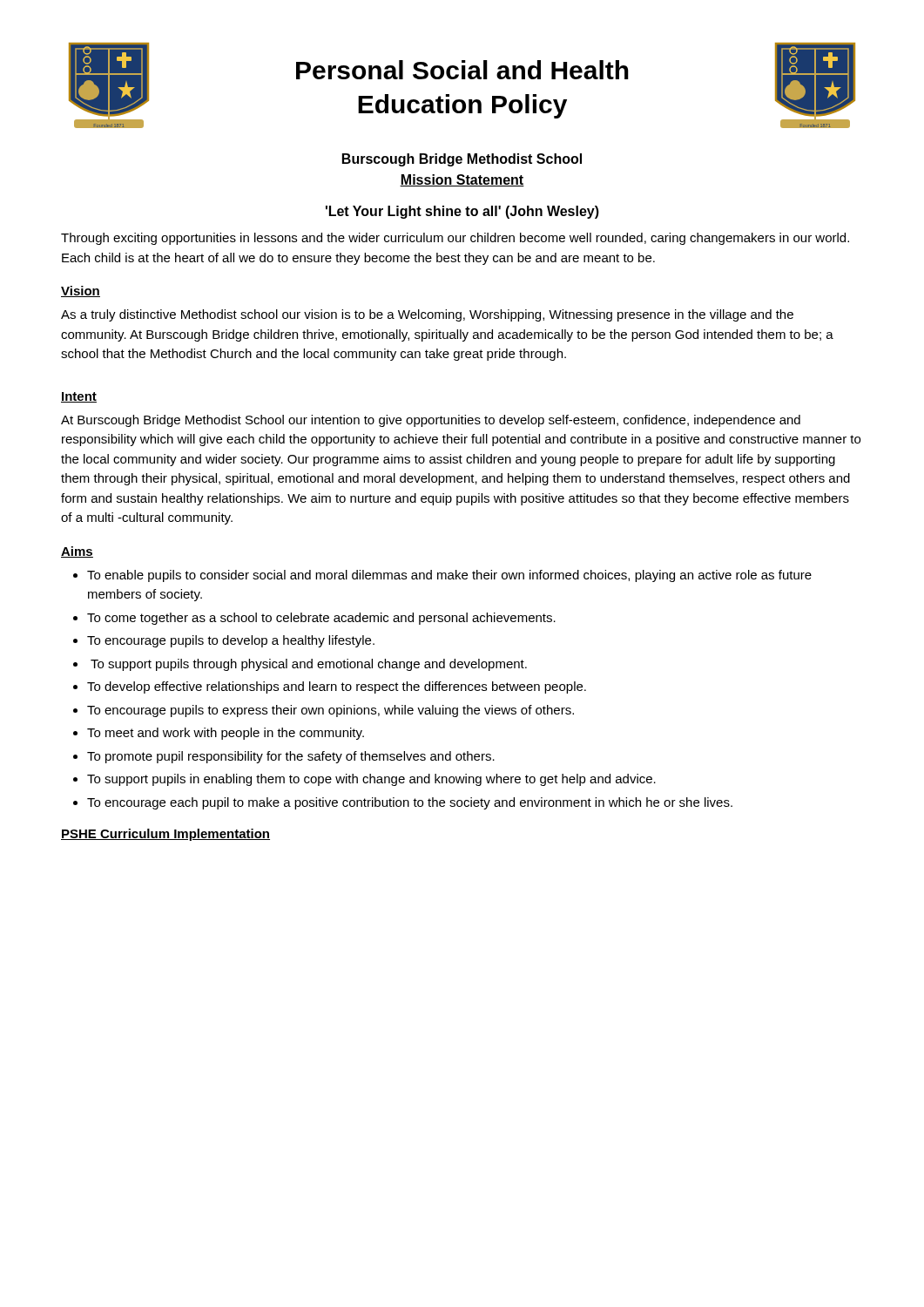Find the block on this page that starts "To encourage pupils to express their own opinions,"
The width and height of the screenshot is (924, 1307).
(331, 709)
